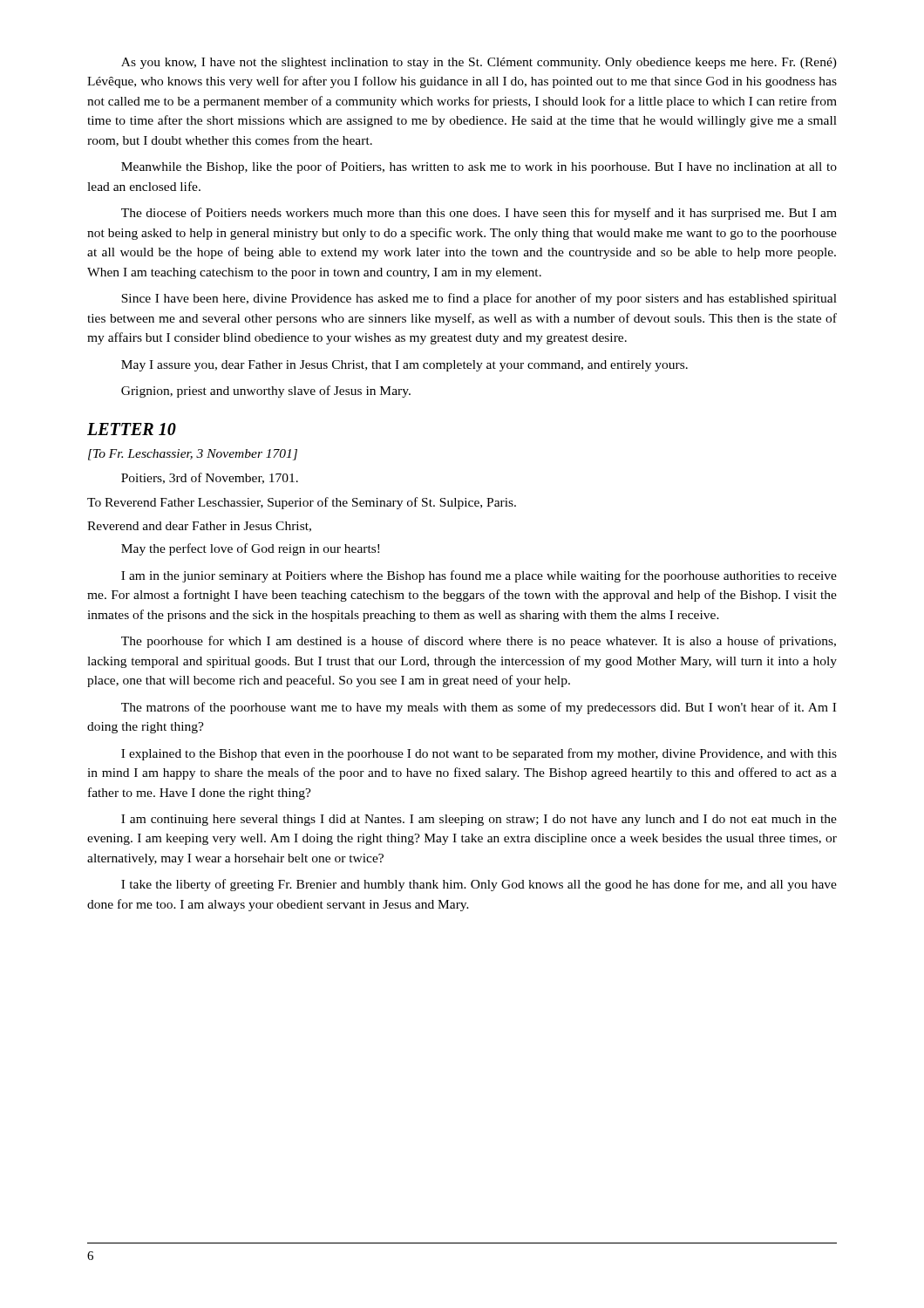Find the text block starting "The matrons of the poorhouse want me"

(462, 717)
